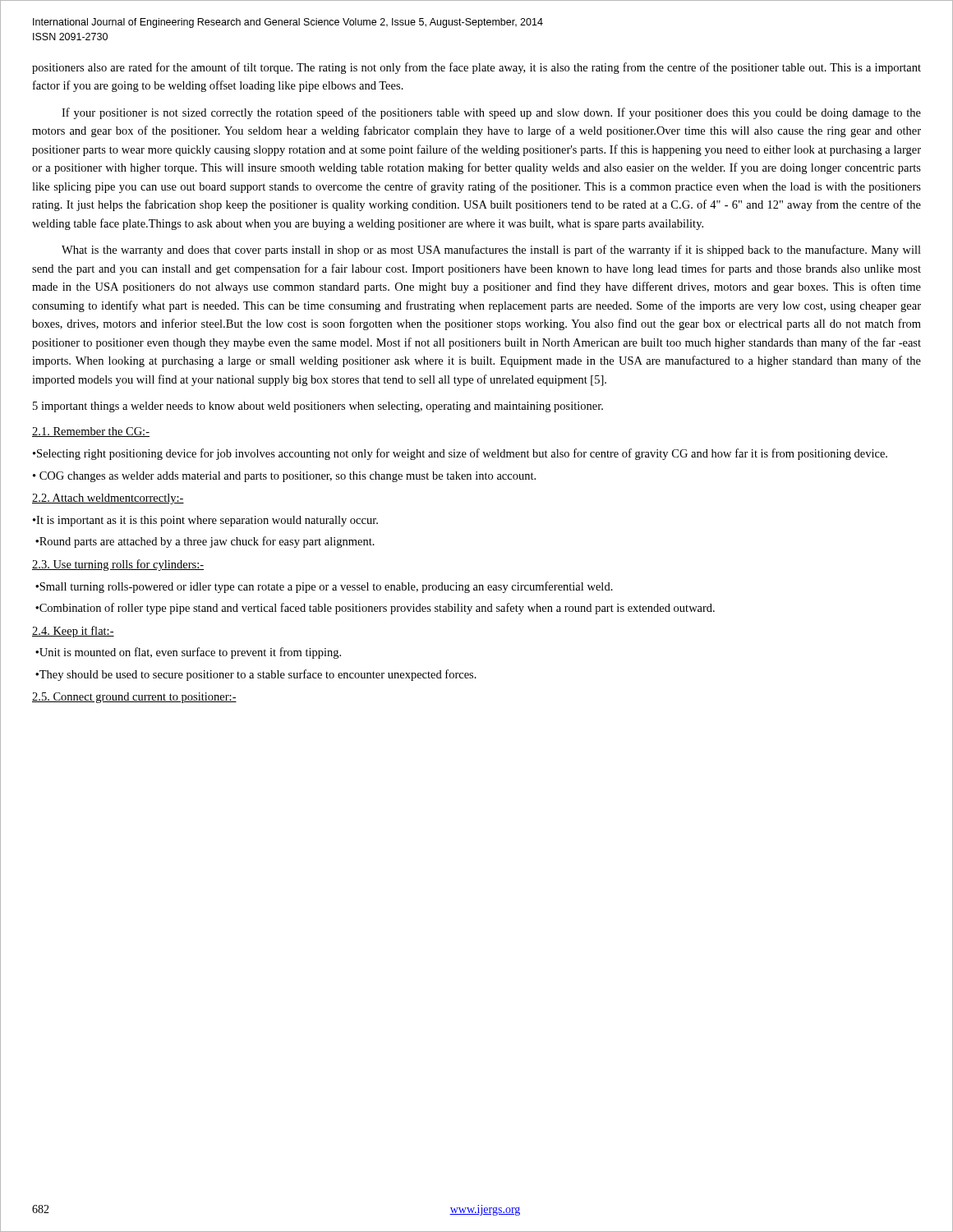Find the block on this page that starts "• COG changes as welder"
Image resolution: width=953 pixels, height=1232 pixels.
coord(284,475)
